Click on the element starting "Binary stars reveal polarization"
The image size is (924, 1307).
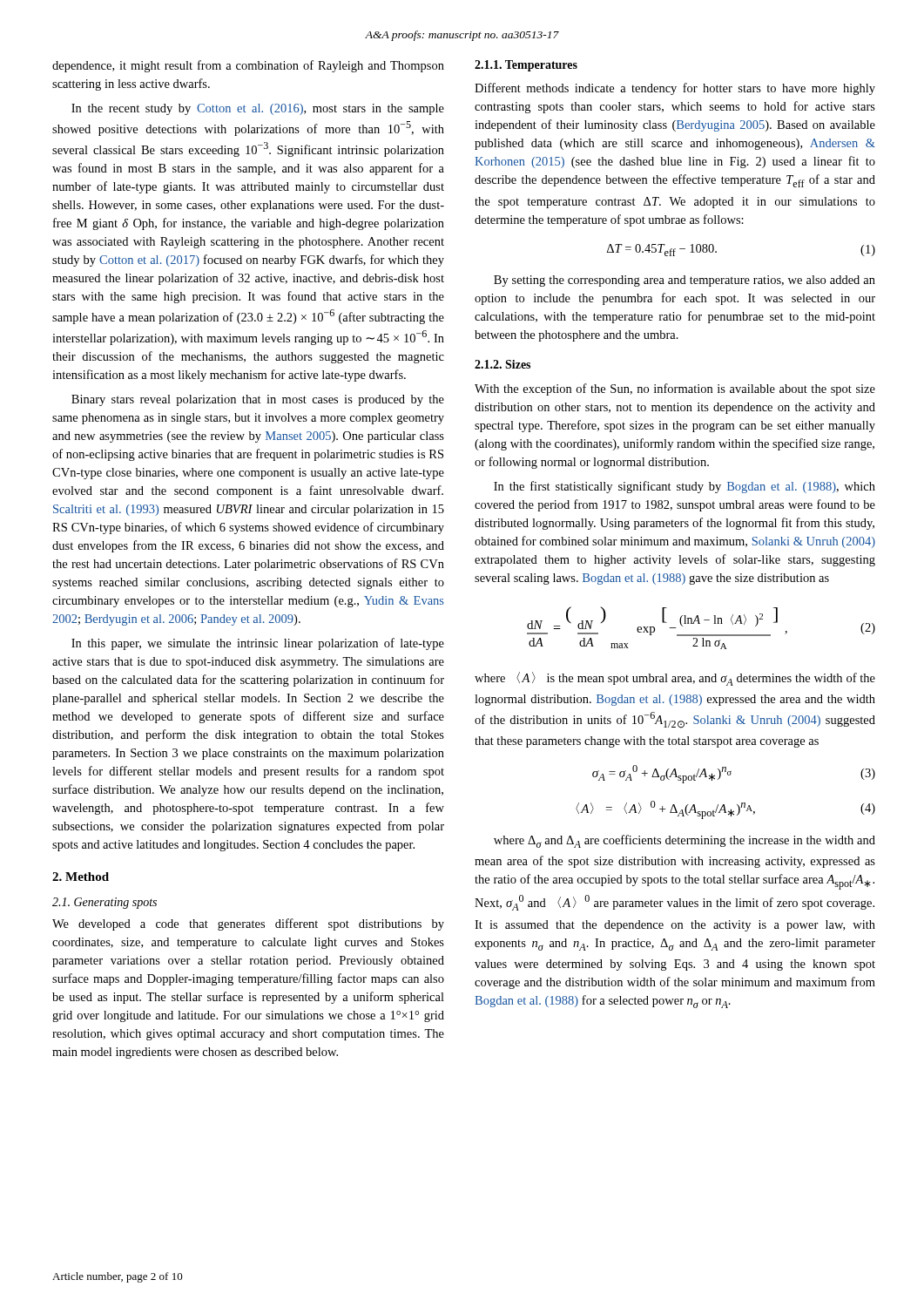pos(248,509)
